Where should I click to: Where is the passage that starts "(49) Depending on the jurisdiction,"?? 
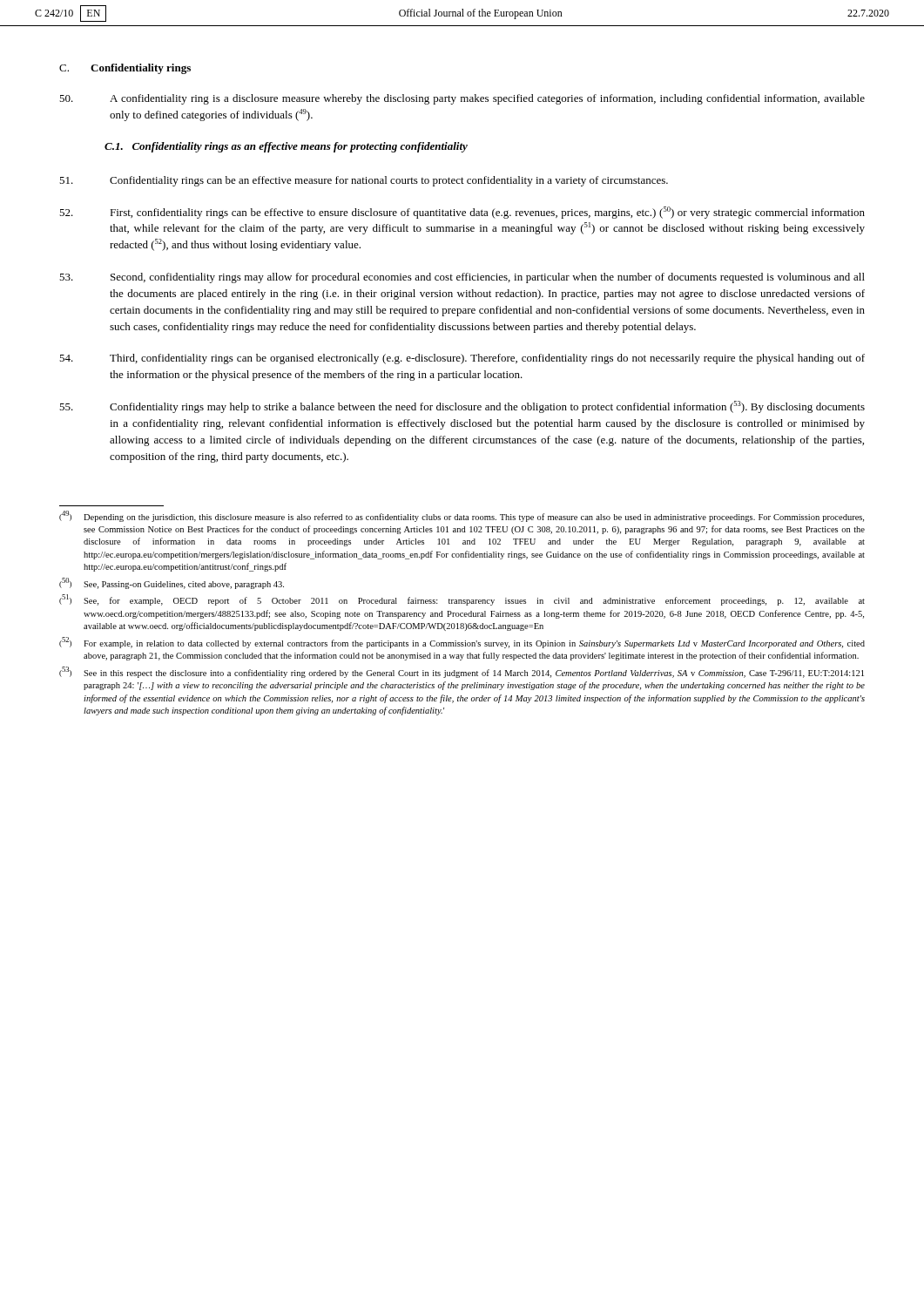tap(462, 543)
